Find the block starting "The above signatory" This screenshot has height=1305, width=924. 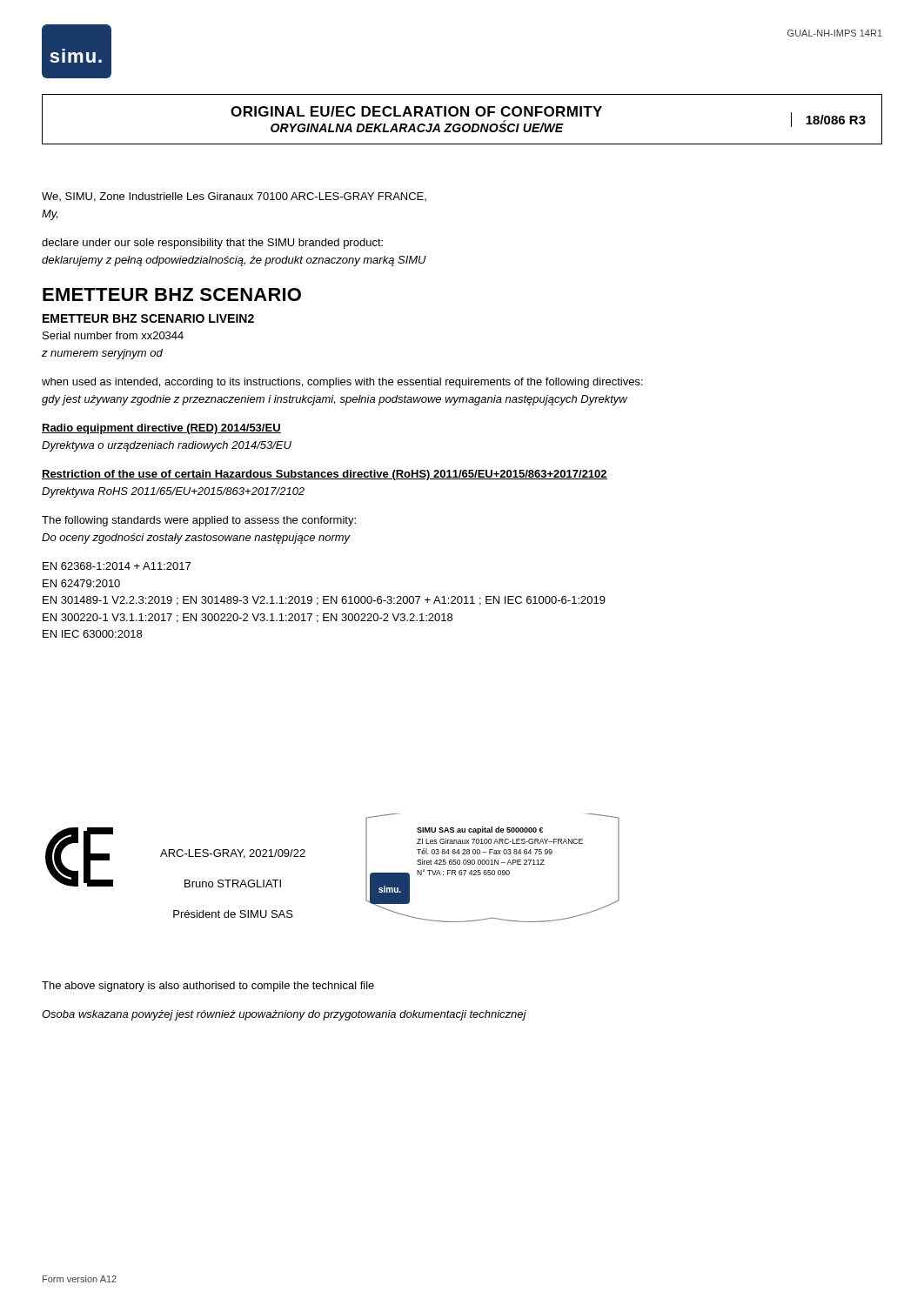coord(462,1000)
